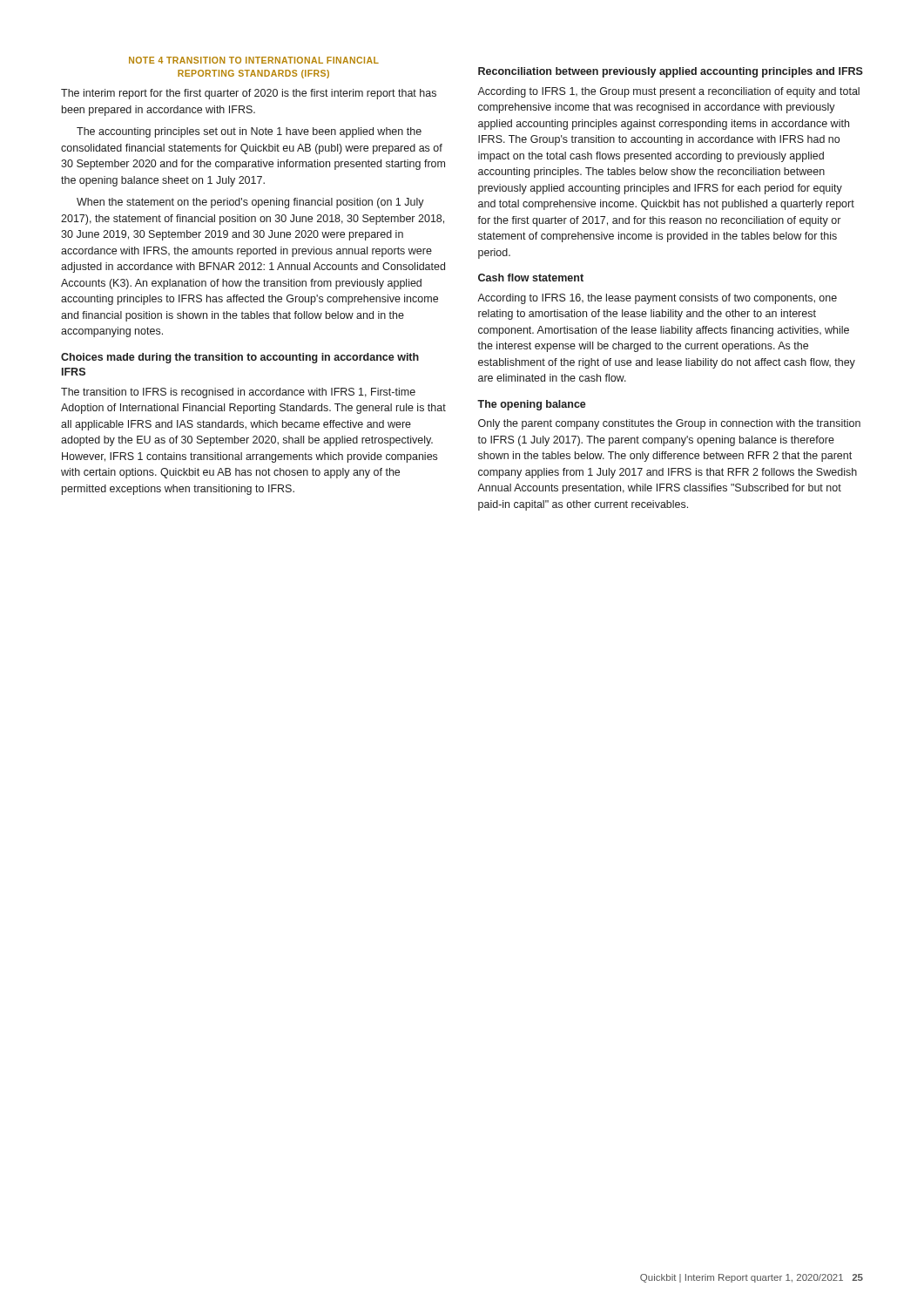This screenshot has height=1307, width=924.
Task: Point to the passage starting "NOTE 4 TRANSITION TO INTERNATIONAL FINANCIALREPORTING"
Action: pyautogui.click(x=254, y=67)
